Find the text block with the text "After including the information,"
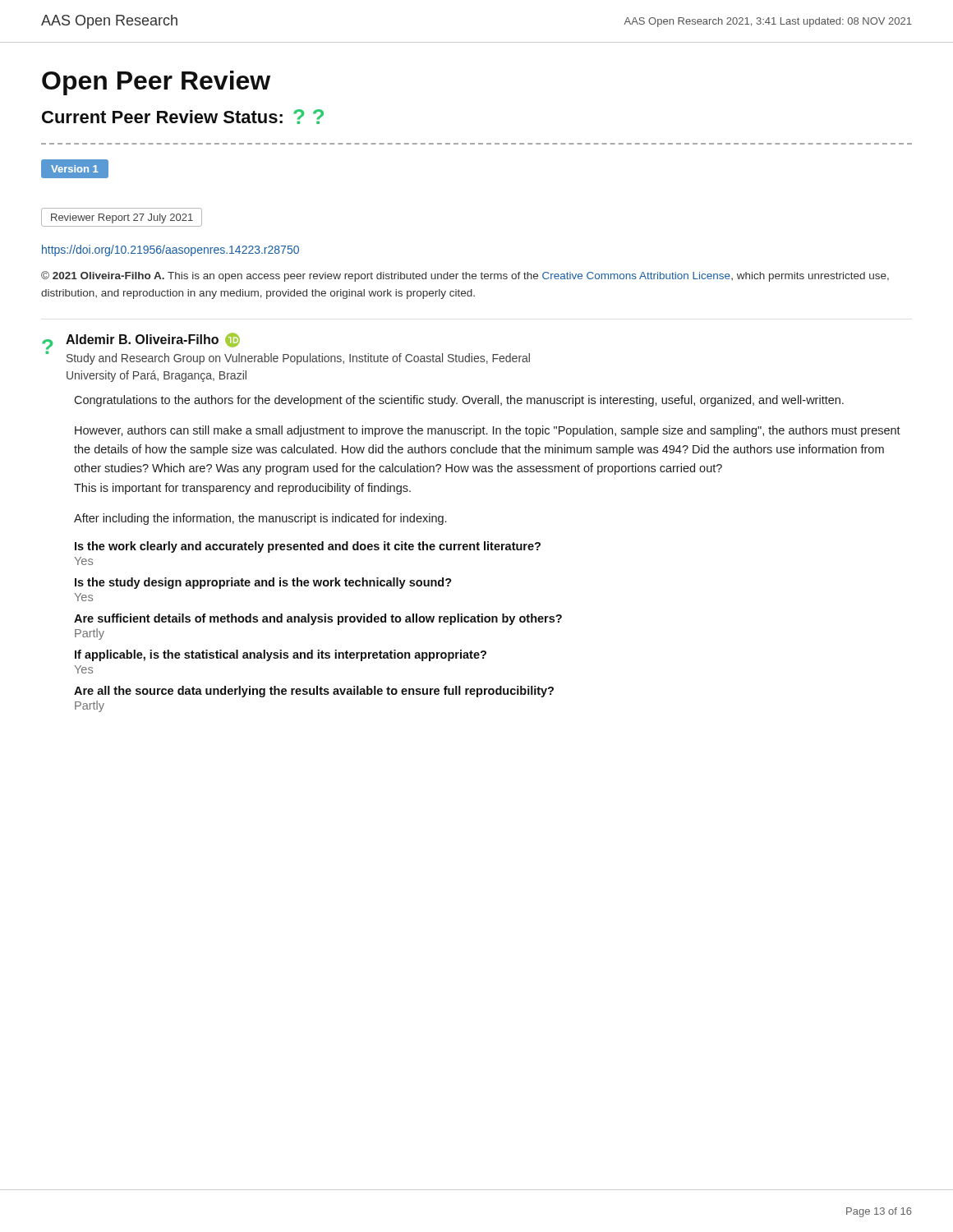The height and width of the screenshot is (1232, 953). [261, 518]
